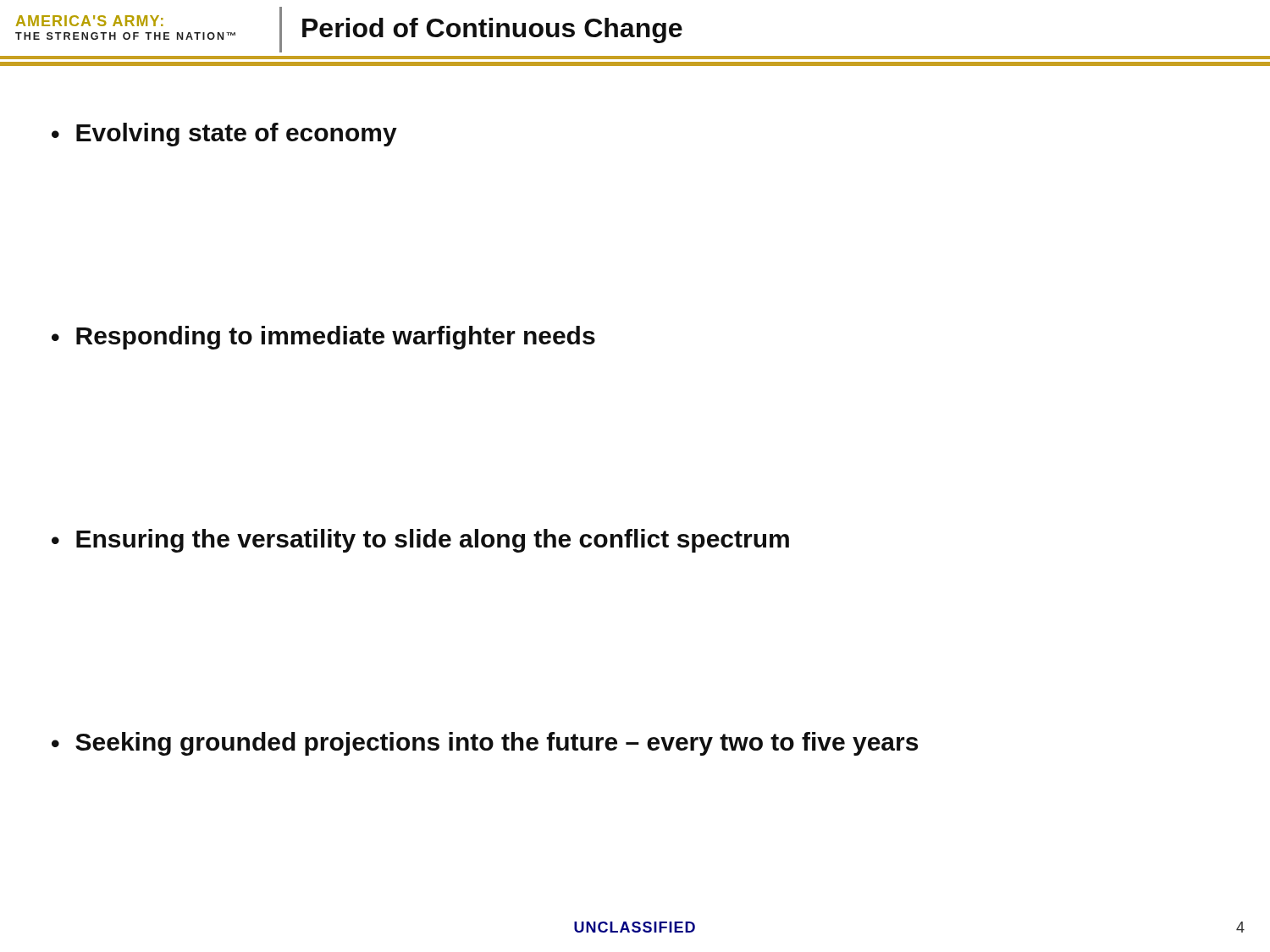Click on the block starting "• Responding to immediate warfighter needs"

tap(323, 337)
